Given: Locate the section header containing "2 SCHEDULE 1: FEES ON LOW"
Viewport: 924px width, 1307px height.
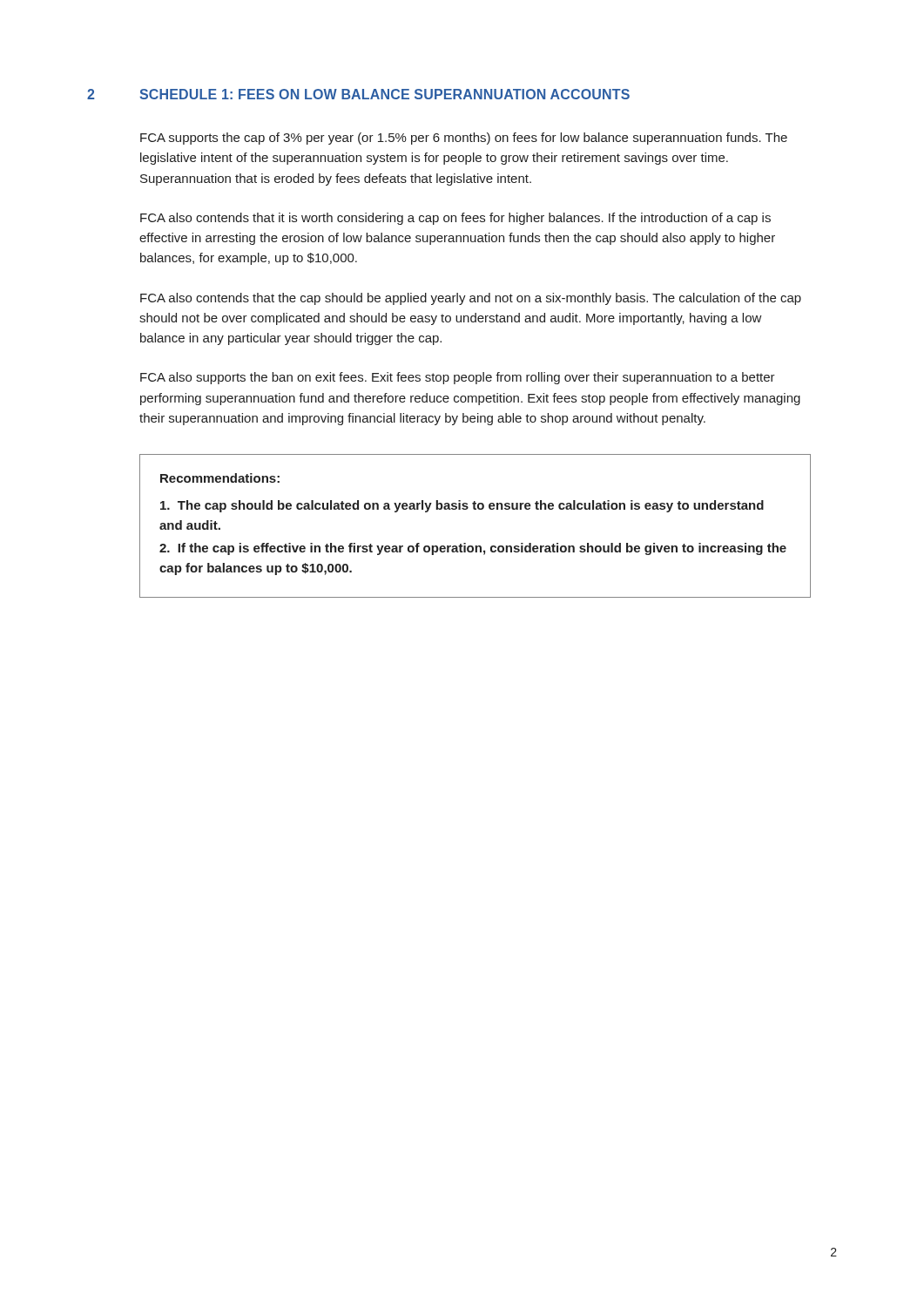Looking at the screenshot, I should [x=359, y=95].
